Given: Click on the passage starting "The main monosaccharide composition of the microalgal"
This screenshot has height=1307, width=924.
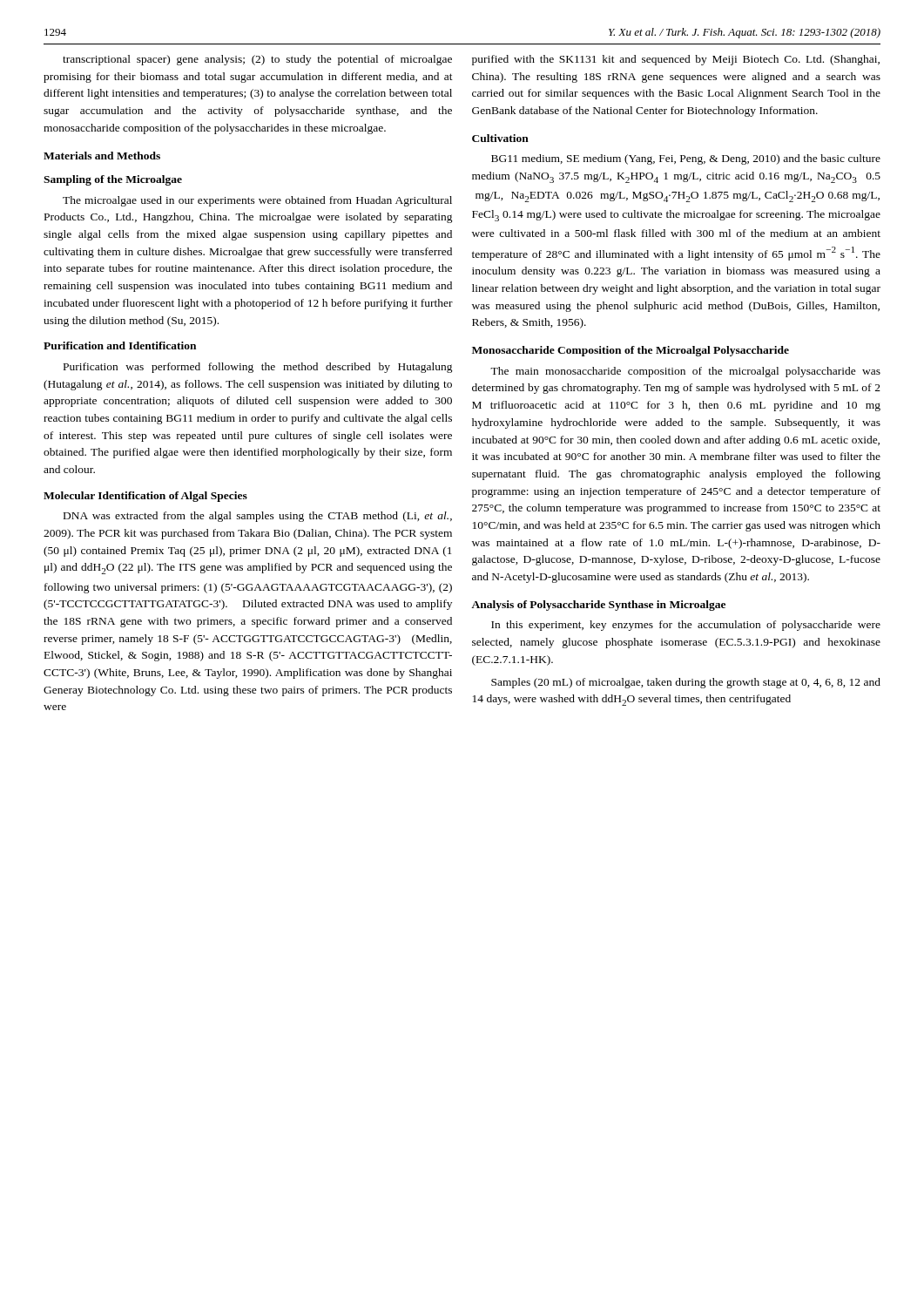Looking at the screenshot, I should [676, 474].
